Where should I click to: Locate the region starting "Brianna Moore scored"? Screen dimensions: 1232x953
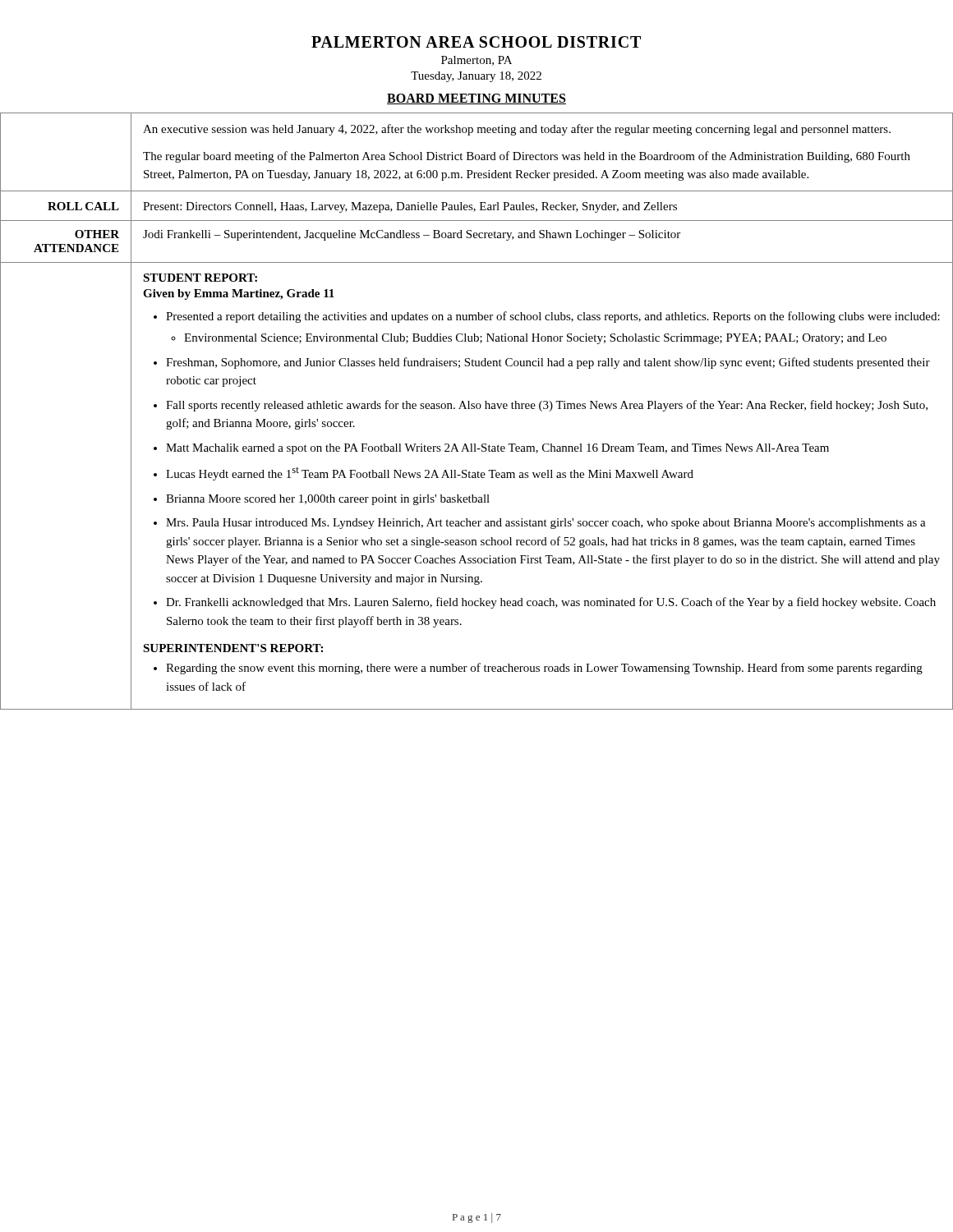328,498
